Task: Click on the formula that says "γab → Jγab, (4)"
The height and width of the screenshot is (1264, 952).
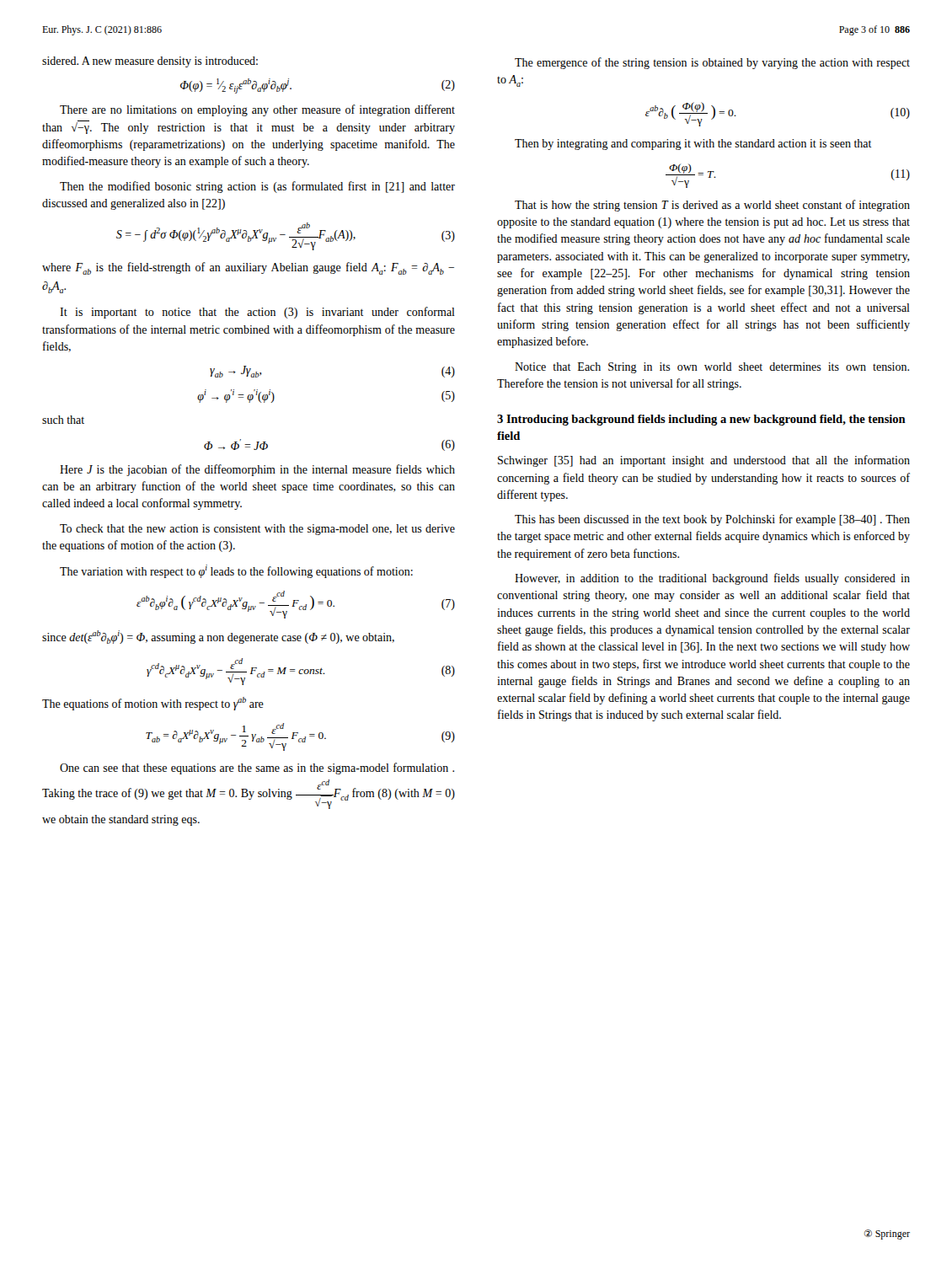Action: tap(249, 372)
